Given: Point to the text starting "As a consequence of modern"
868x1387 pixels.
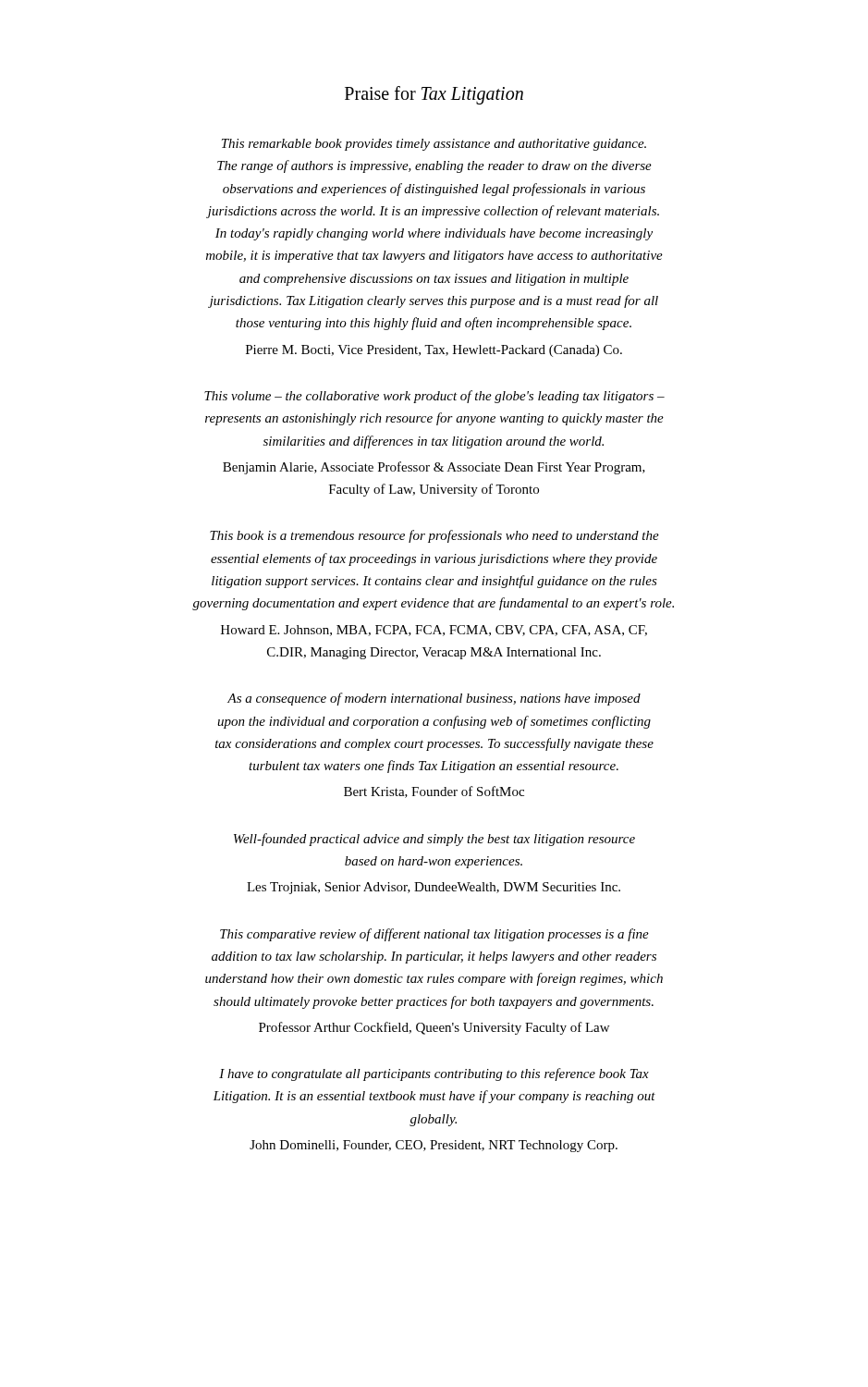Looking at the screenshot, I should click(x=434, y=745).
